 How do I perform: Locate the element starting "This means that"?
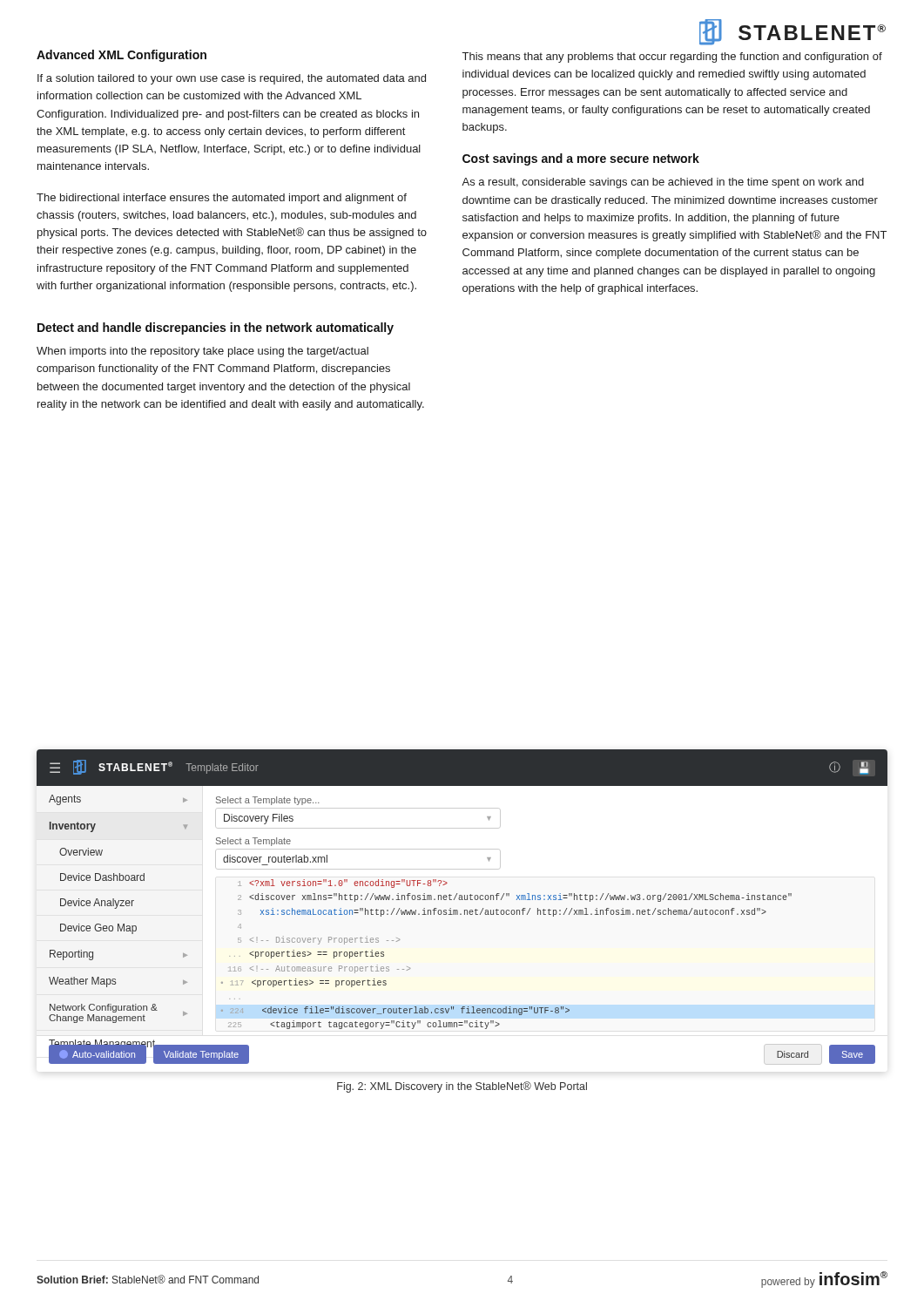672,91
